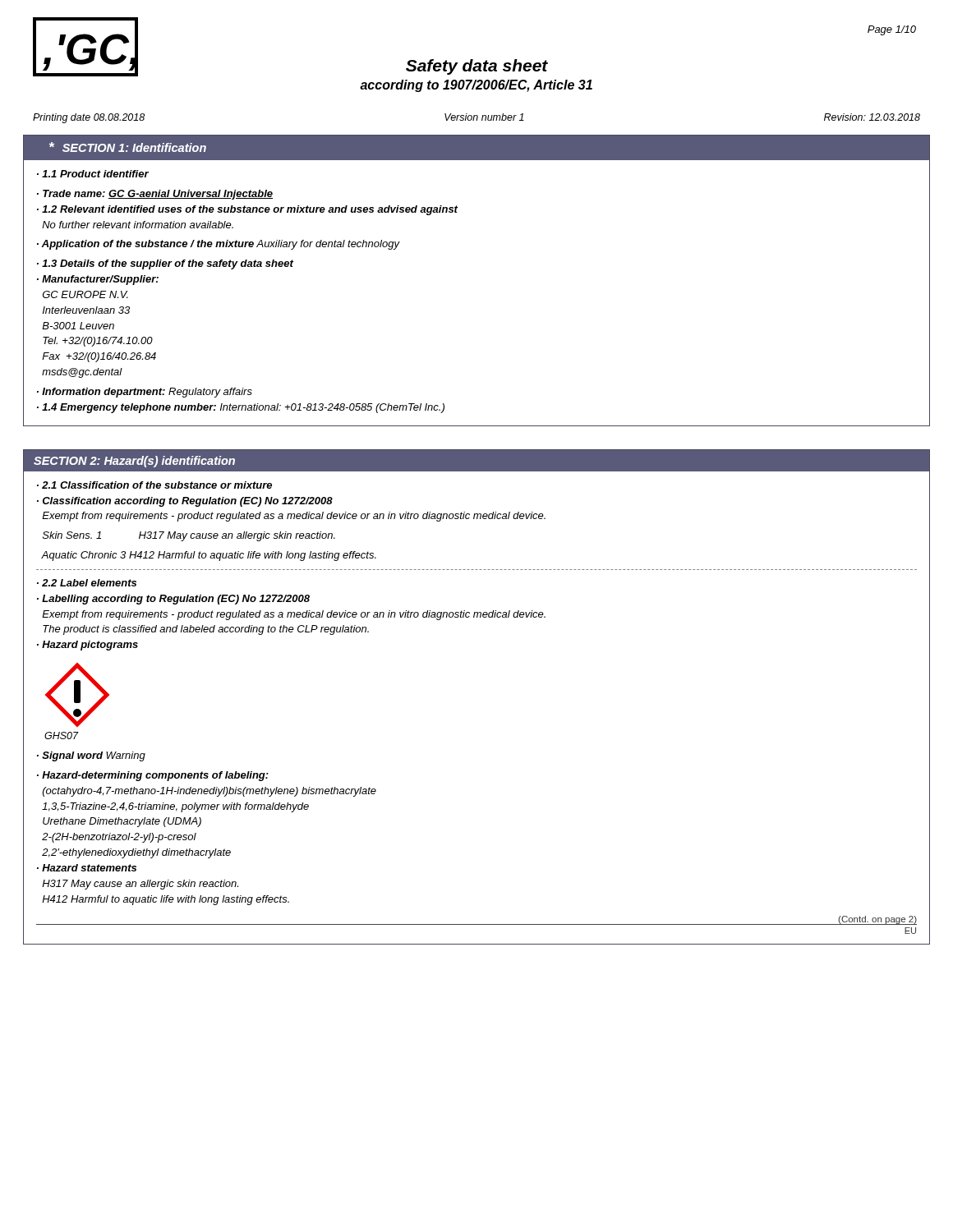Locate the logo
Image resolution: width=953 pixels, height=1232 pixels.
point(86,49)
